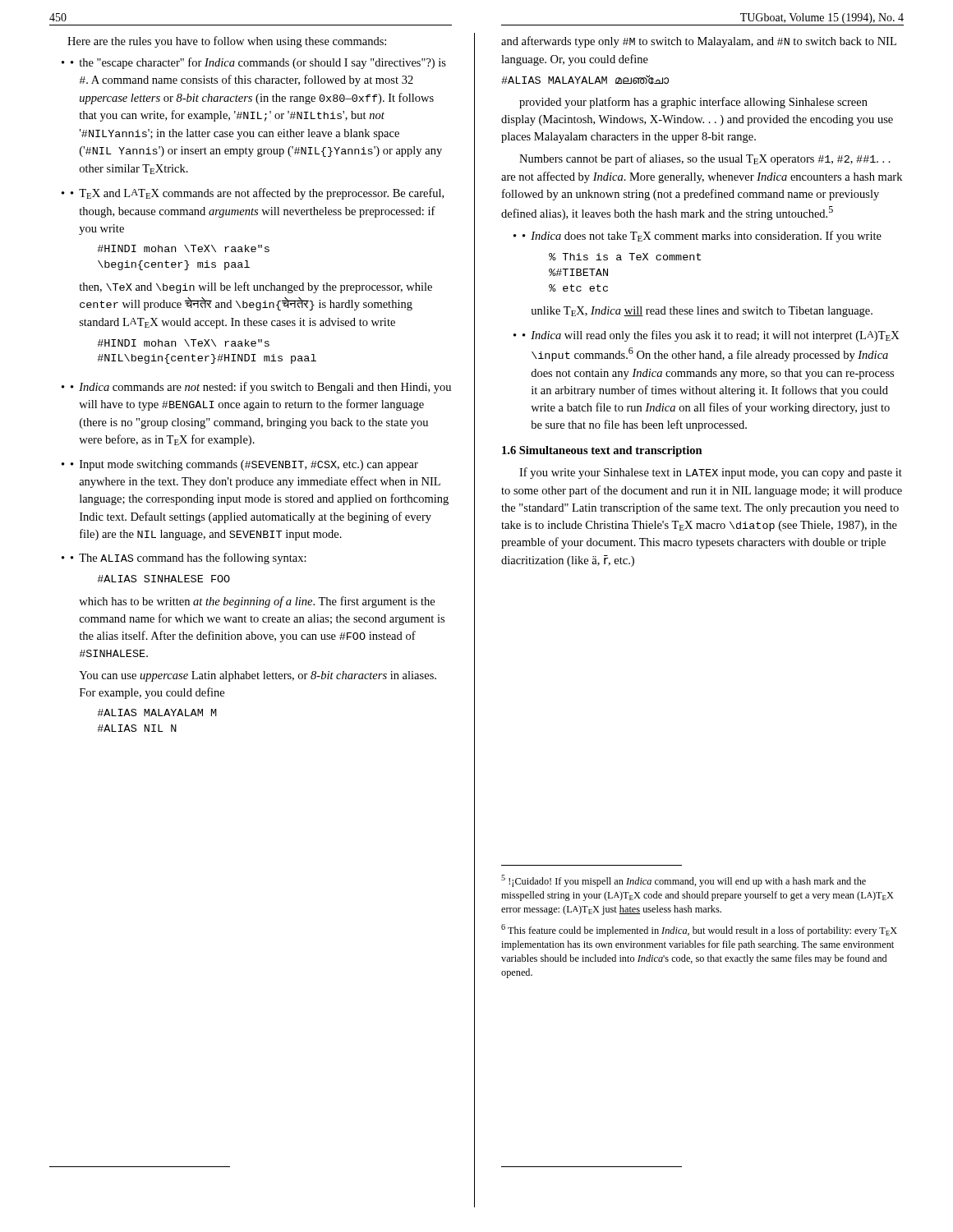Locate the element starting "and afterwards type only #M to"
953x1232 pixels.
tap(699, 50)
